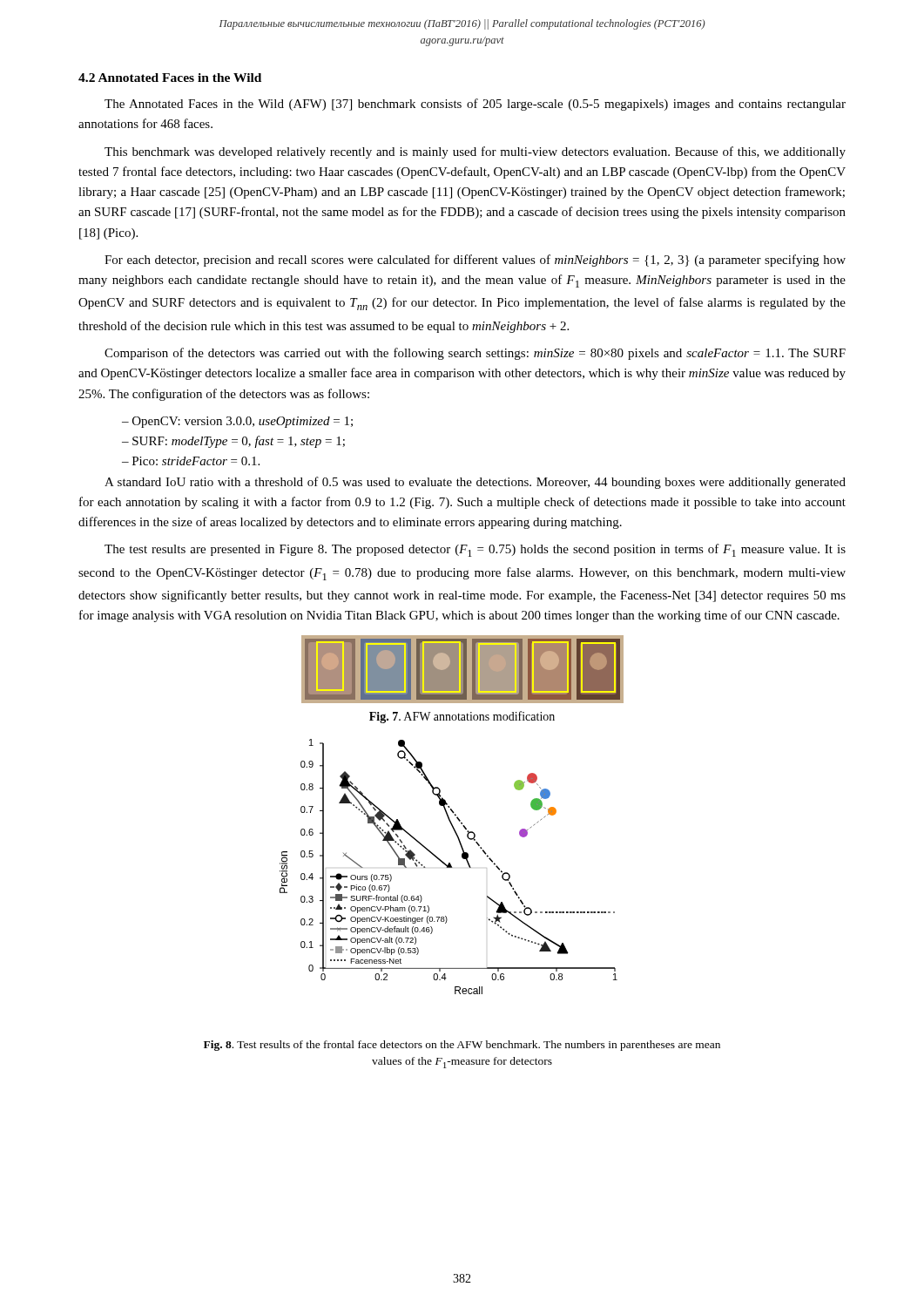Select the list item with the text "– OpenCV: version 3.0.0, useOptimized = 1;"
Viewport: 924px width, 1307px height.
(238, 421)
